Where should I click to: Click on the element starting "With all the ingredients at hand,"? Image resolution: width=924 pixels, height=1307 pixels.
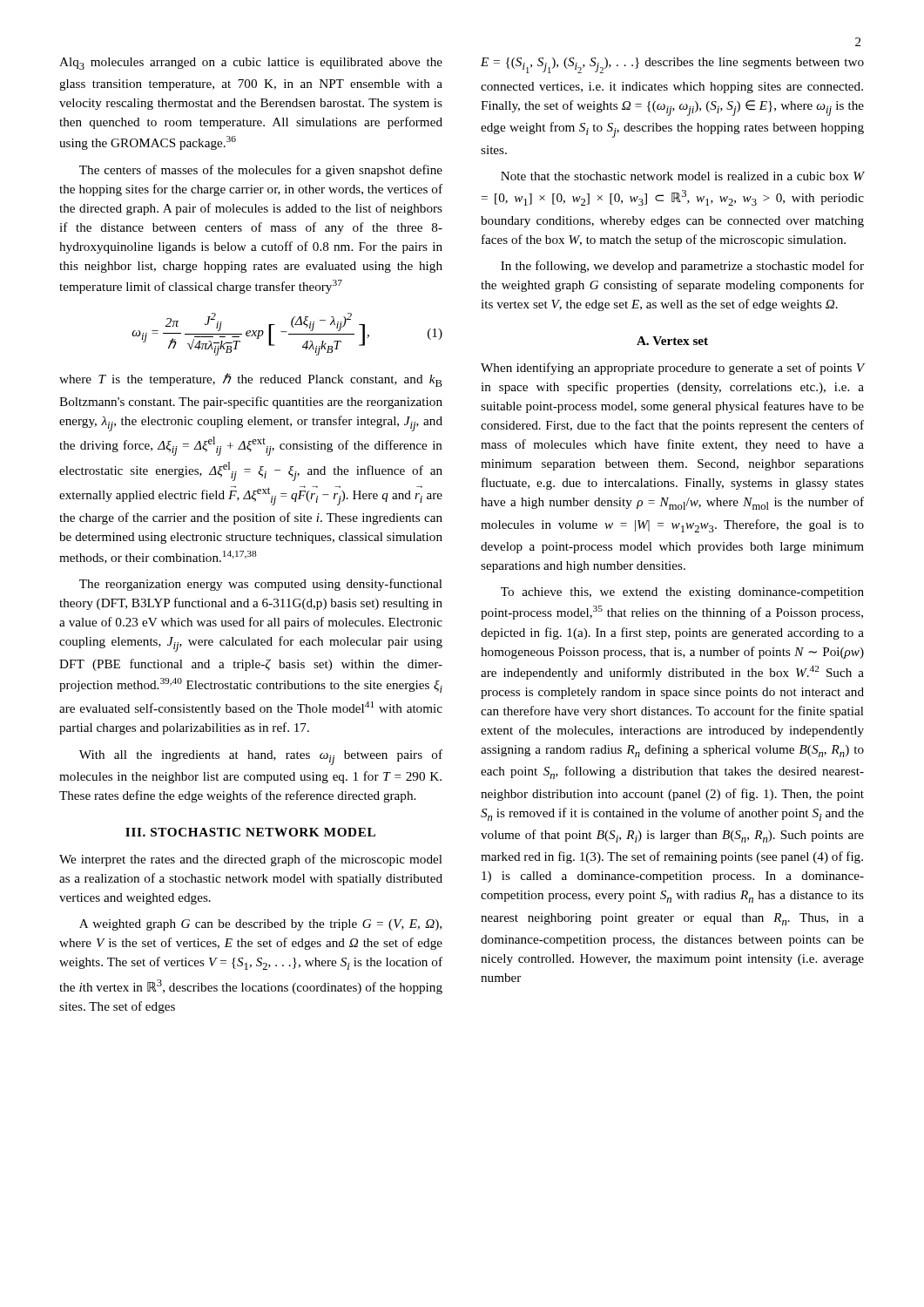(251, 775)
